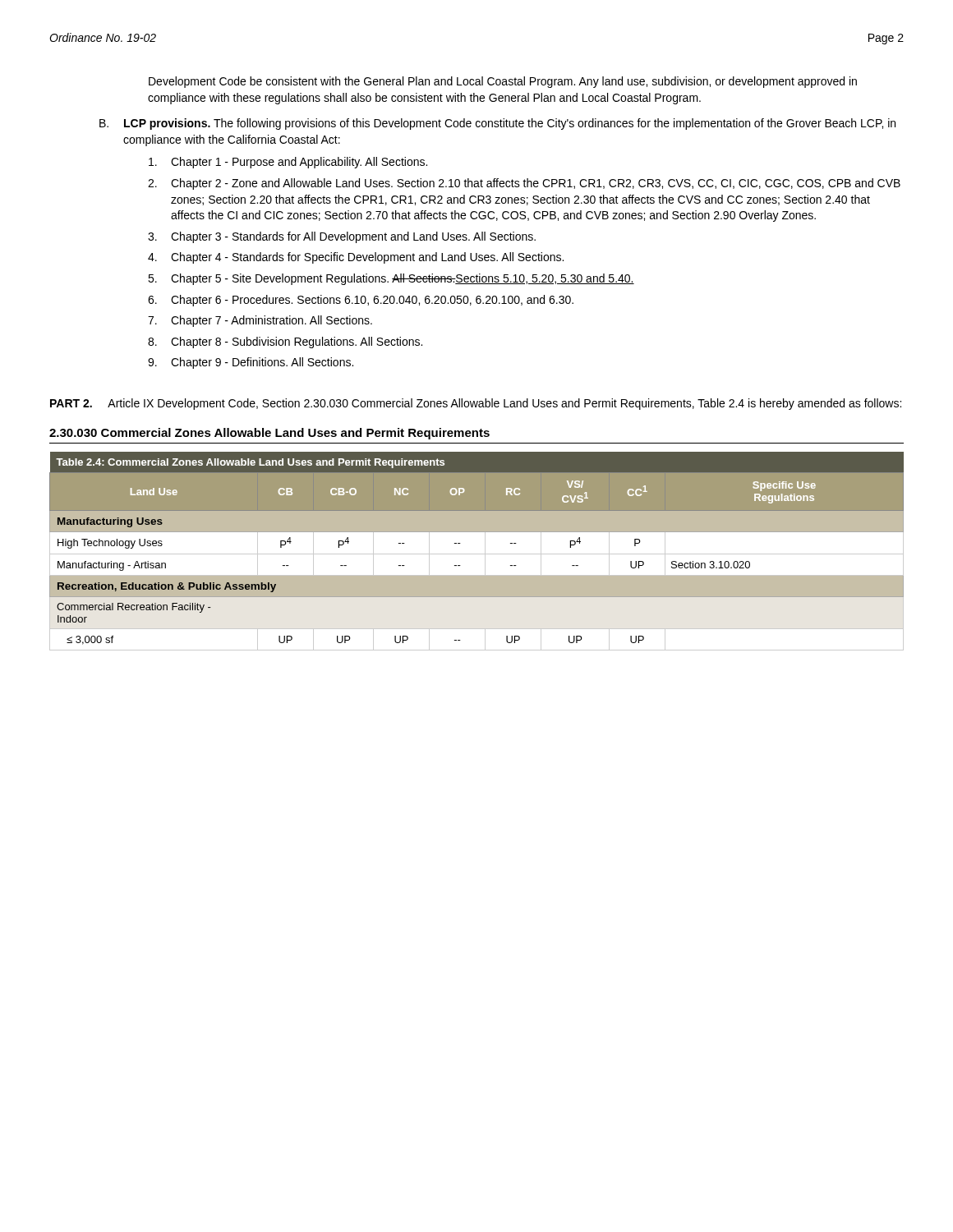Viewport: 953px width, 1232px height.
Task: Click the section header
Action: [x=270, y=432]
